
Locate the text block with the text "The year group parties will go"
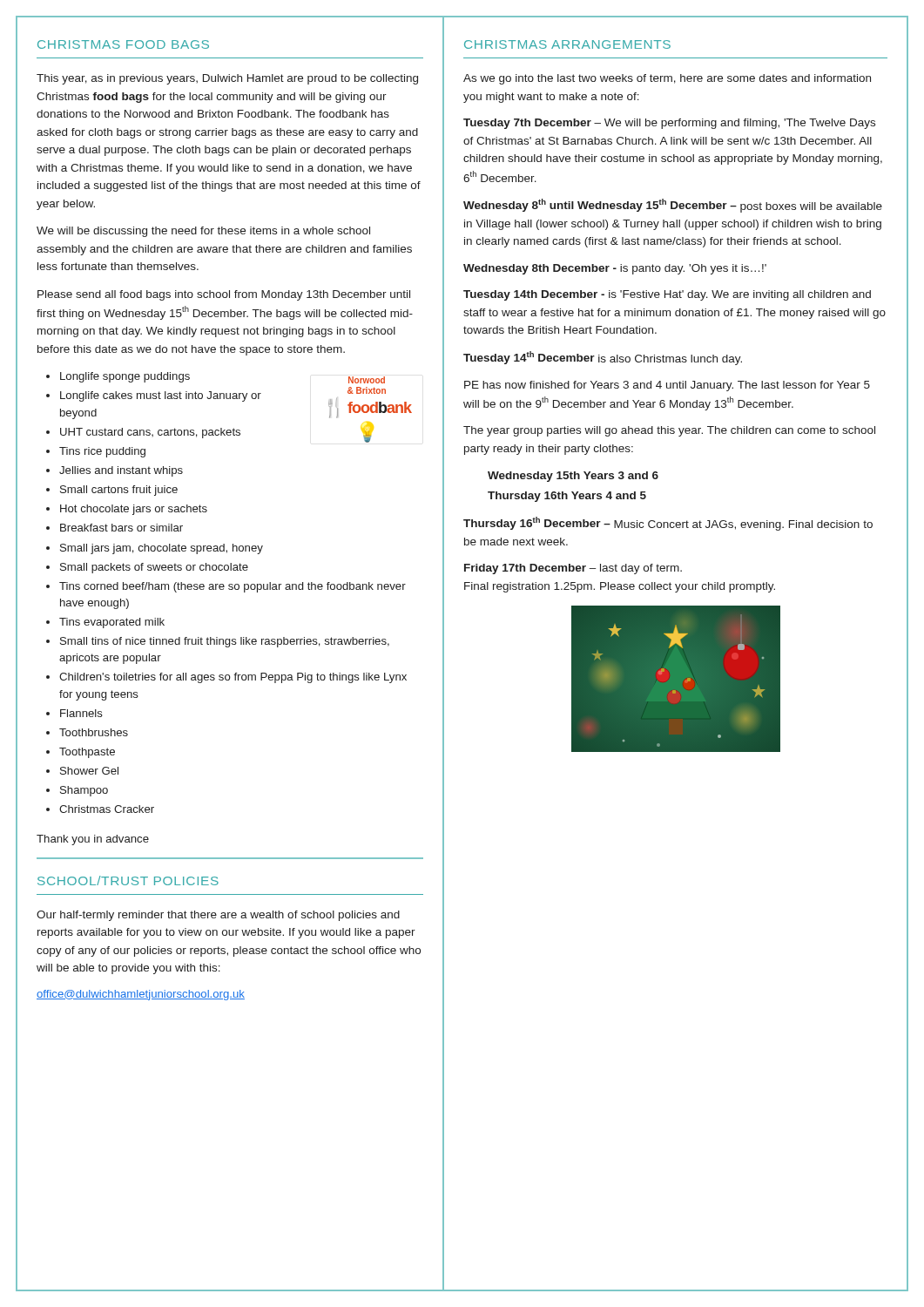(x=675, y=440)
